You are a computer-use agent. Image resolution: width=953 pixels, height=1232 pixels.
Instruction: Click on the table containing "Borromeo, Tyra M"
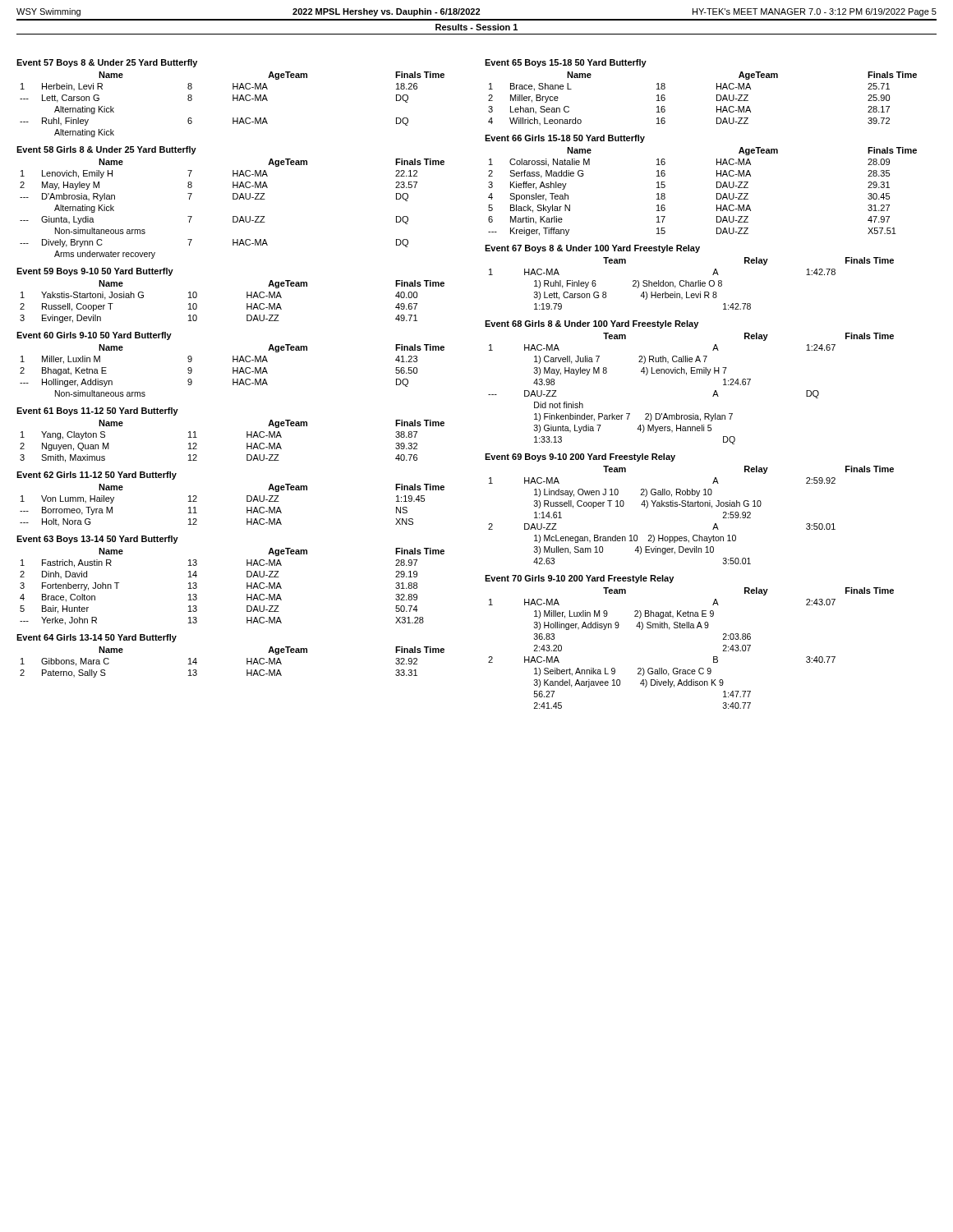pos(240,504)
